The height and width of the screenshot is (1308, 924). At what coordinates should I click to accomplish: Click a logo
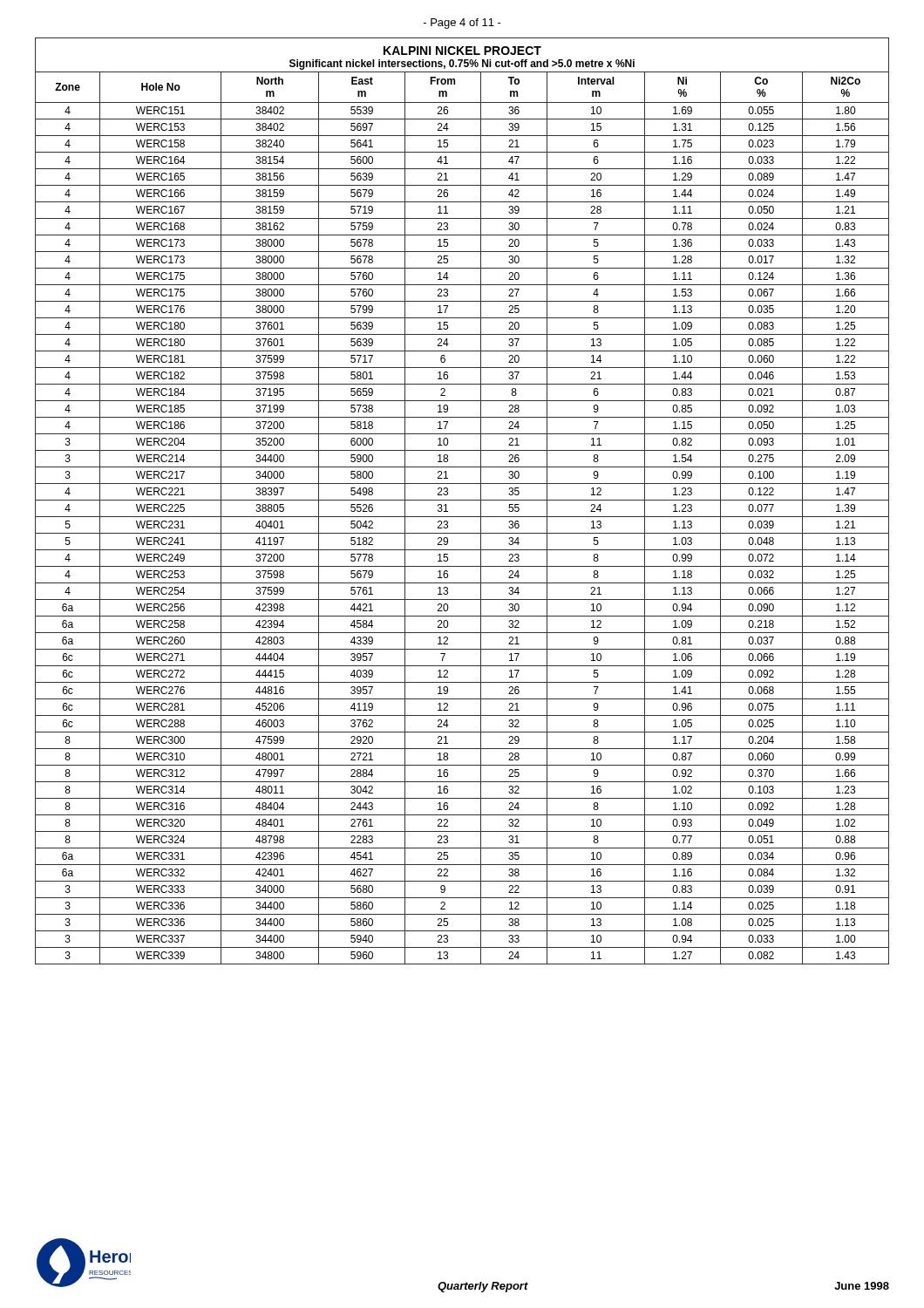point(83,1265)
